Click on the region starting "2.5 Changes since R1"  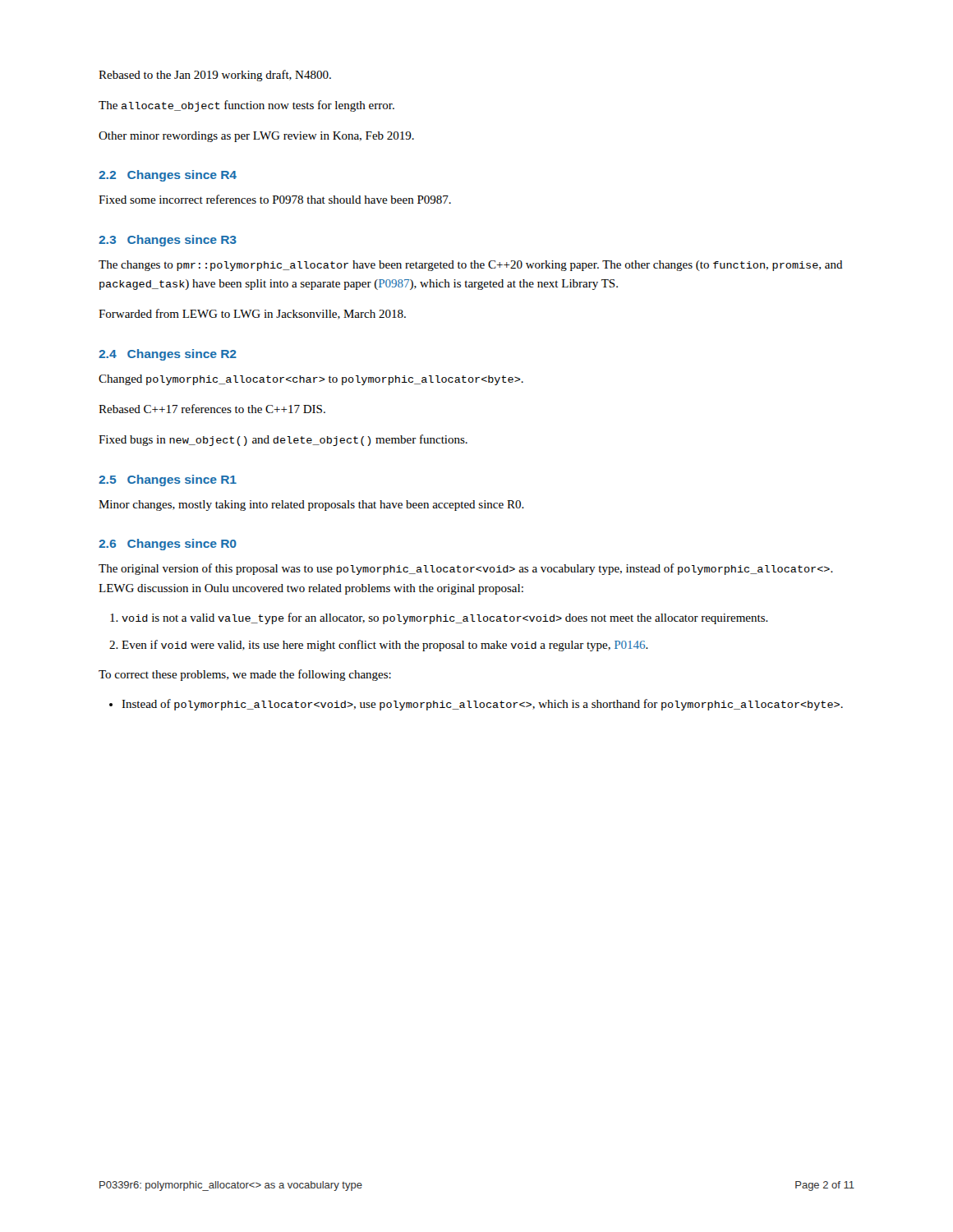pos(168,479)
